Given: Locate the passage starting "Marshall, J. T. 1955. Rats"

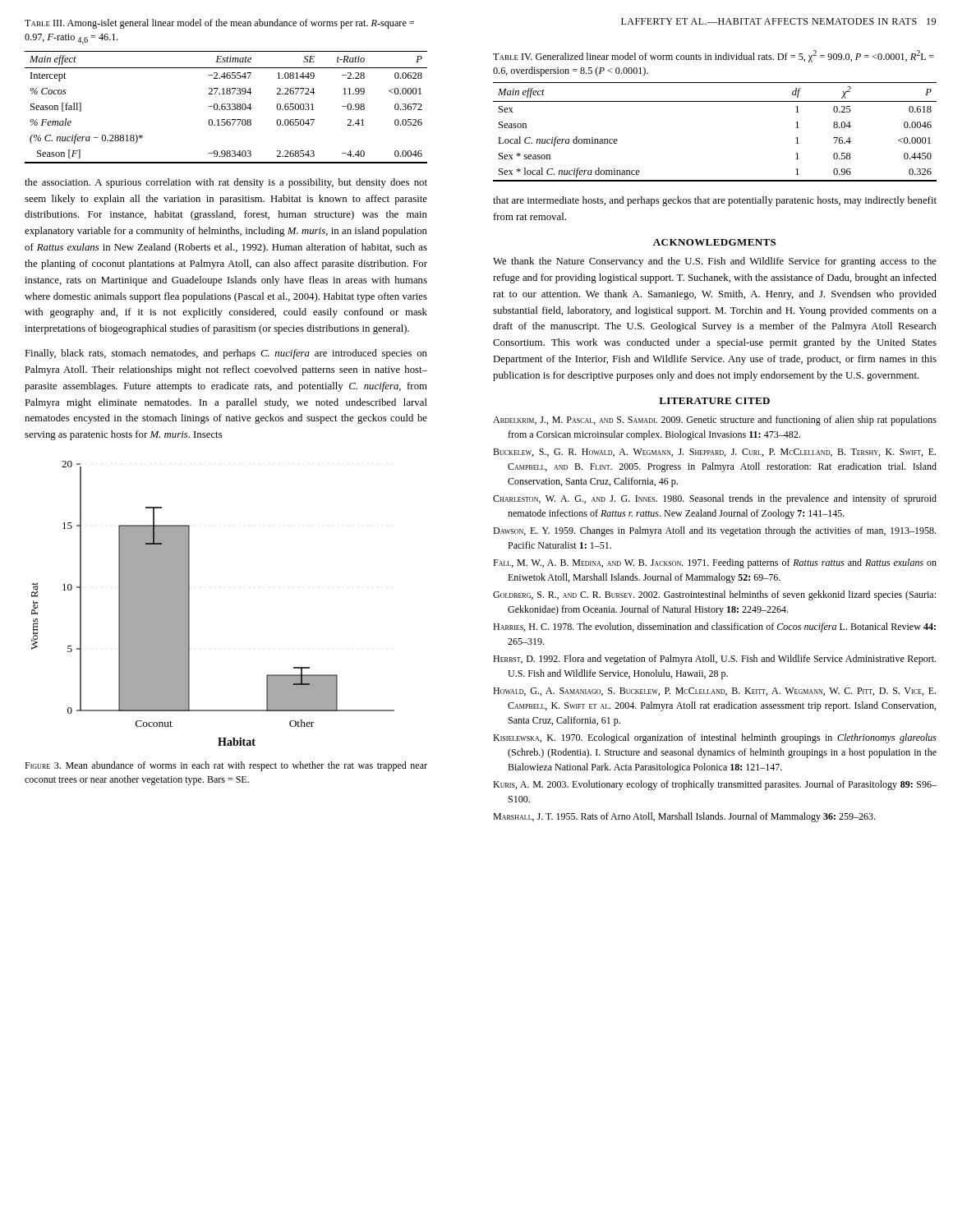Looking at the screenshot, I should tap(684, 816).
